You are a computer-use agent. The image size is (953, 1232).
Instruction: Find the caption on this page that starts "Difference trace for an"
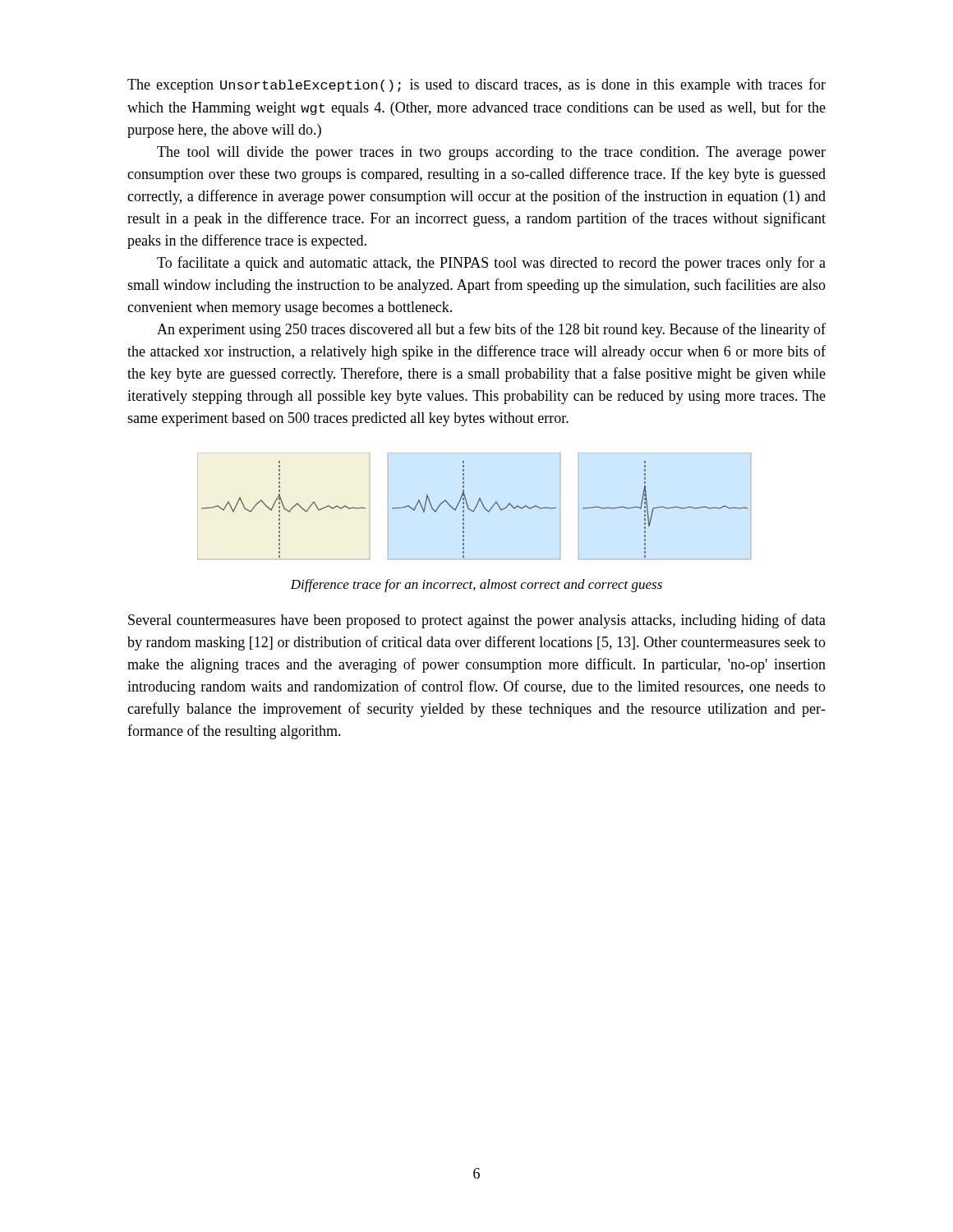(476, 584)
